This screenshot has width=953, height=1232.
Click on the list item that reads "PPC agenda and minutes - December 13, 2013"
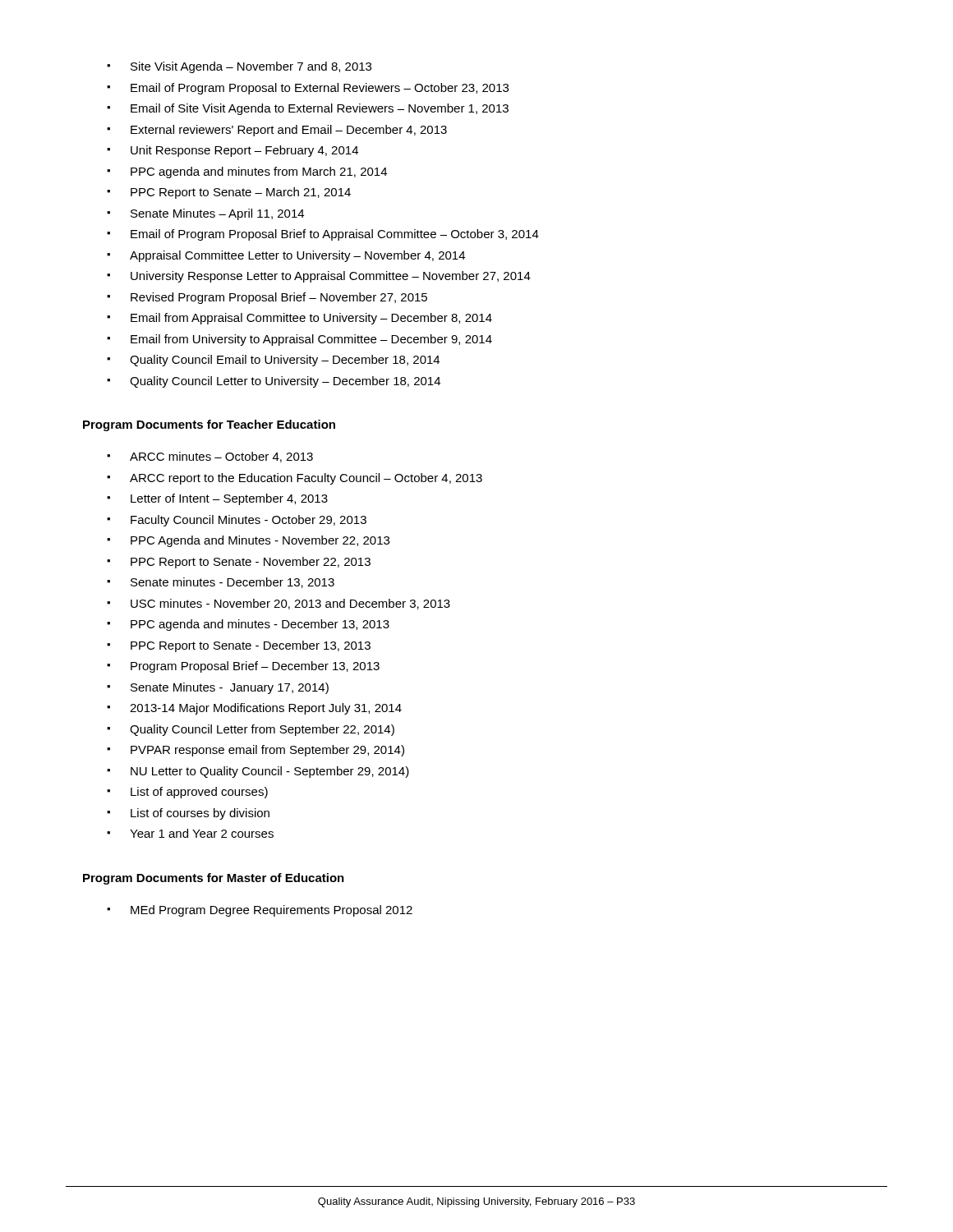pos(248,625)
